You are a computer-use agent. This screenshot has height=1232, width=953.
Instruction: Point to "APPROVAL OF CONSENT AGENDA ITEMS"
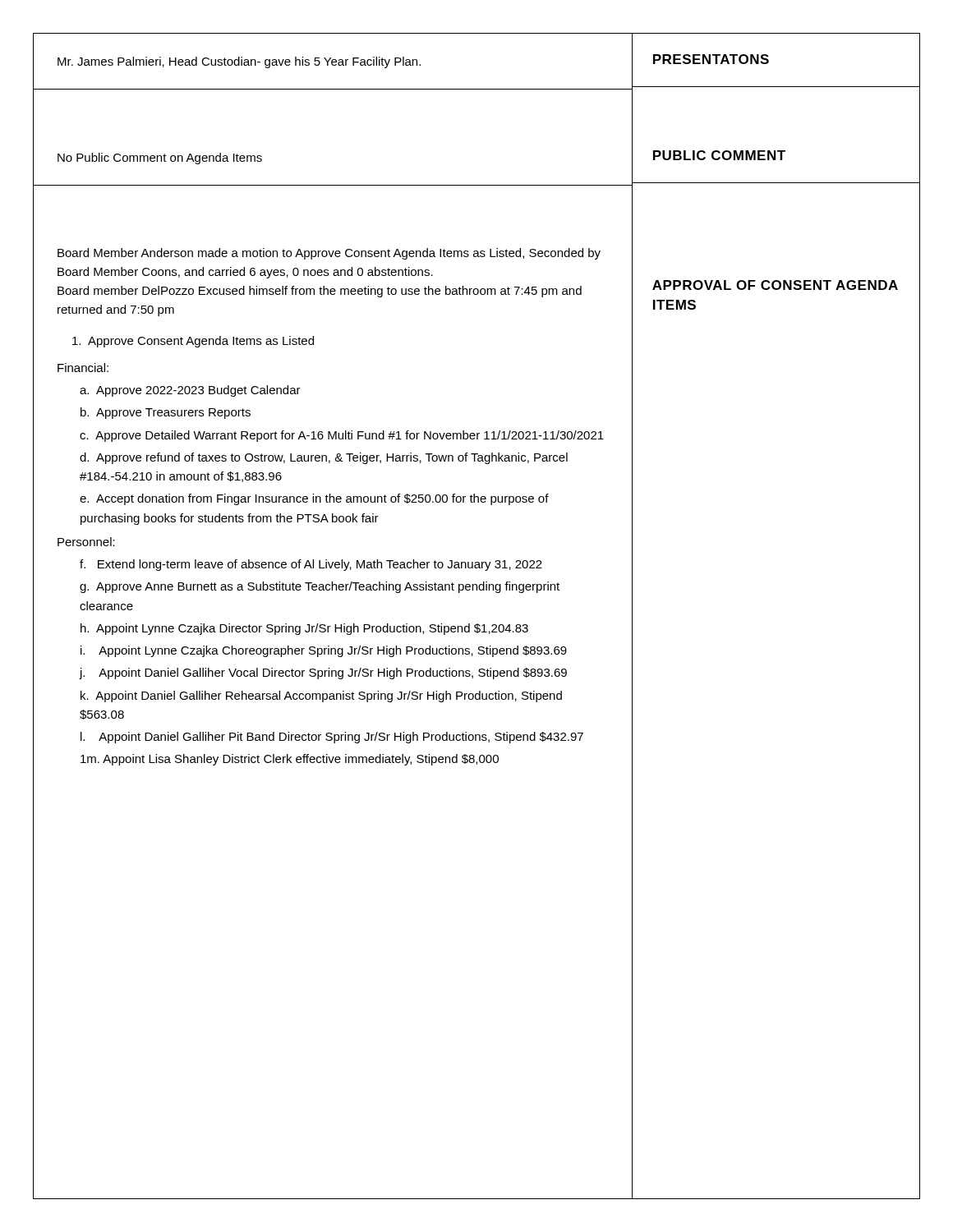point(775,295)
